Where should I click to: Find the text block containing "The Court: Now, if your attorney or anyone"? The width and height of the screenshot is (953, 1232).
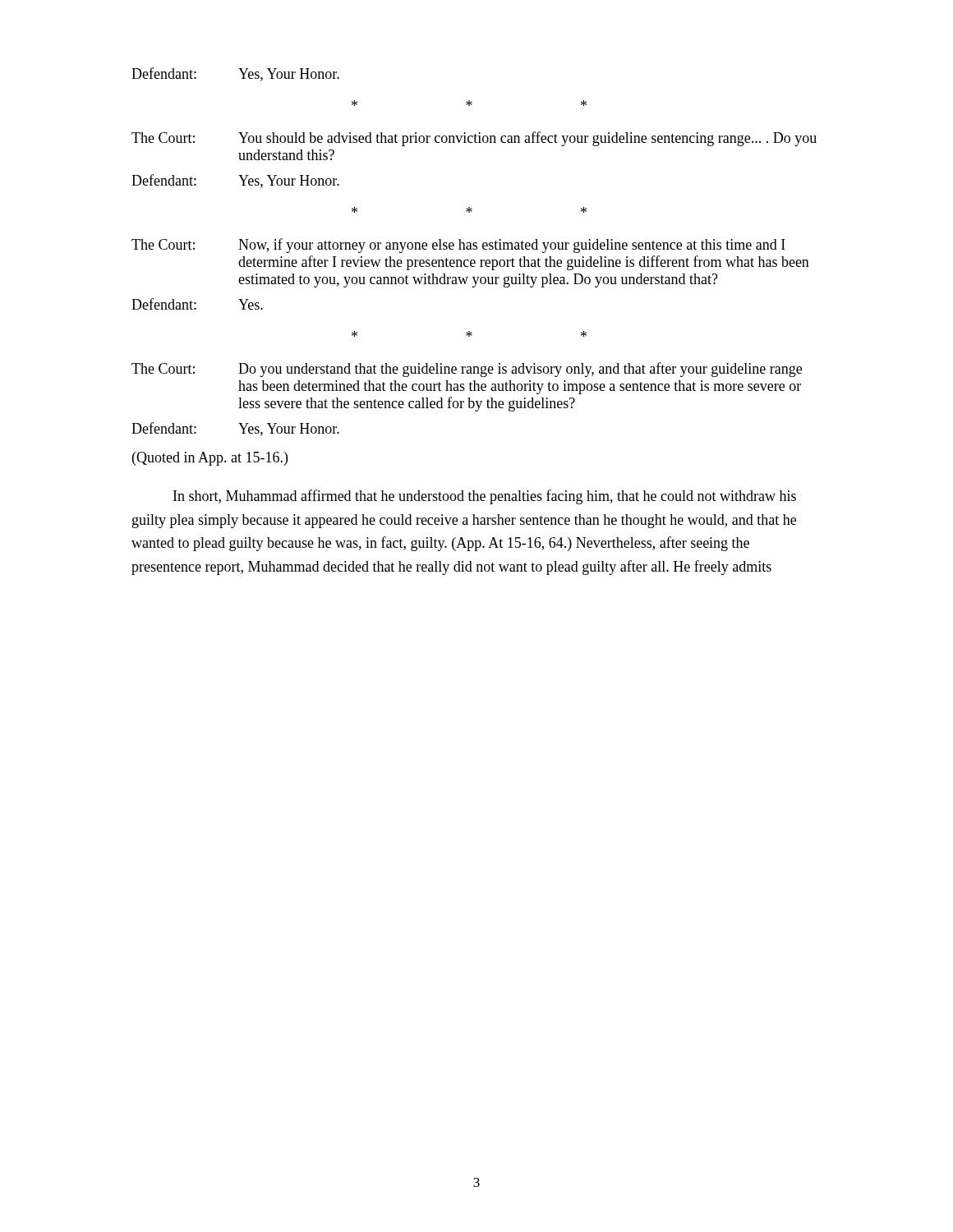pyautogui.click(x=476, y=262)
